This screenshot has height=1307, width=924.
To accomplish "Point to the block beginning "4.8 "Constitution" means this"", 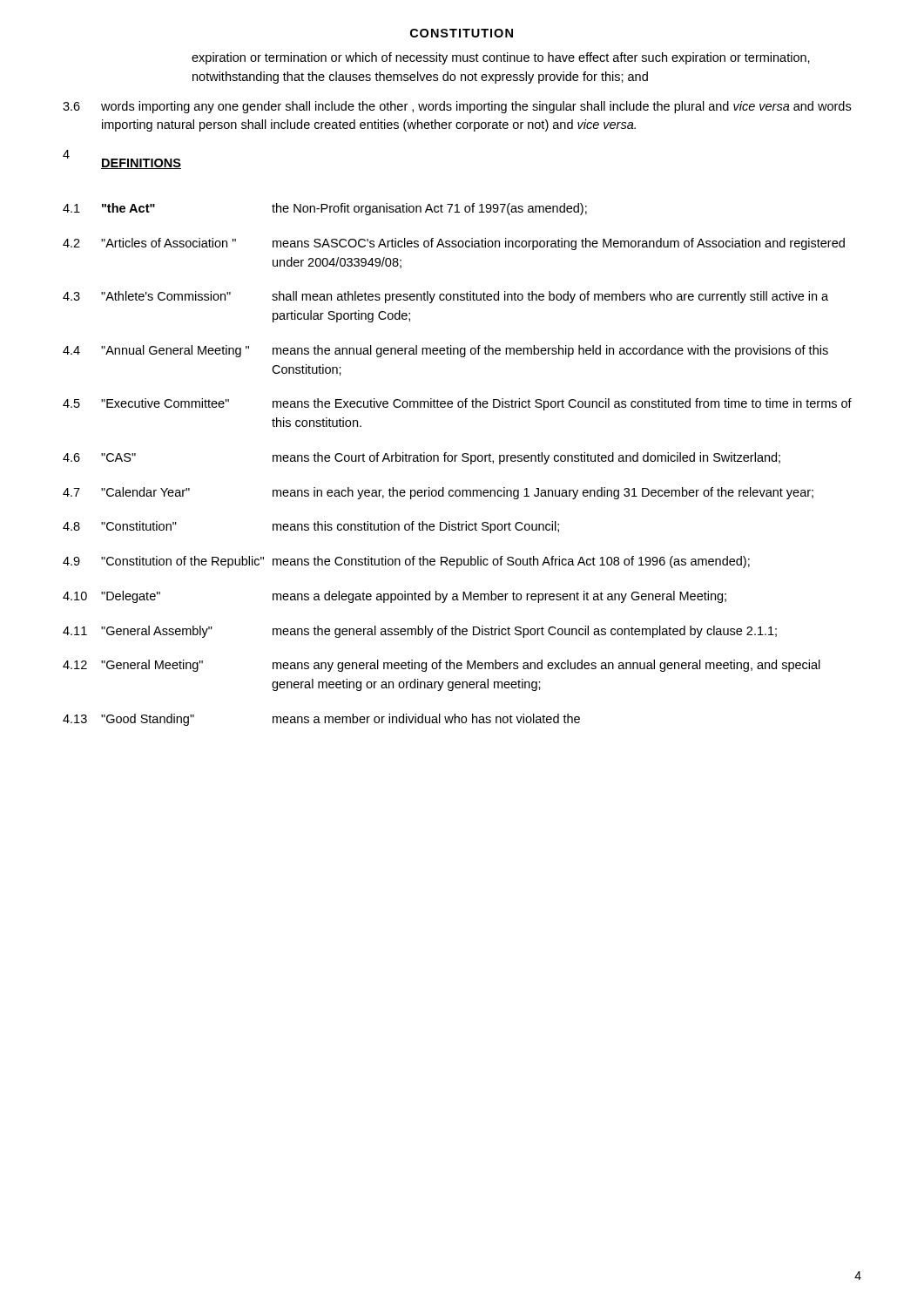I will (x=462, y=527).
